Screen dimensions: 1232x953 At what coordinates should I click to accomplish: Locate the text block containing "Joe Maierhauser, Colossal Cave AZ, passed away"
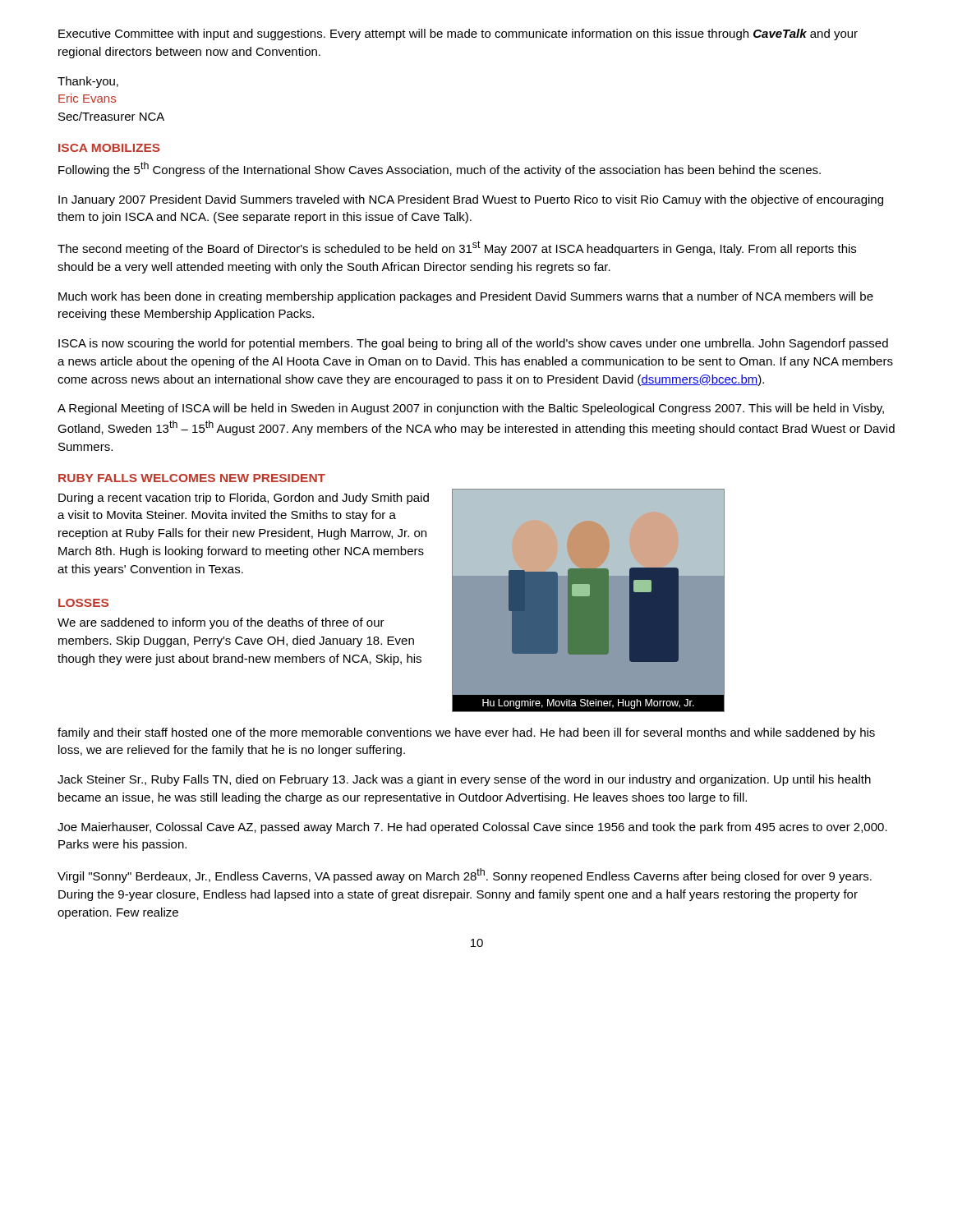coord(473,835)
